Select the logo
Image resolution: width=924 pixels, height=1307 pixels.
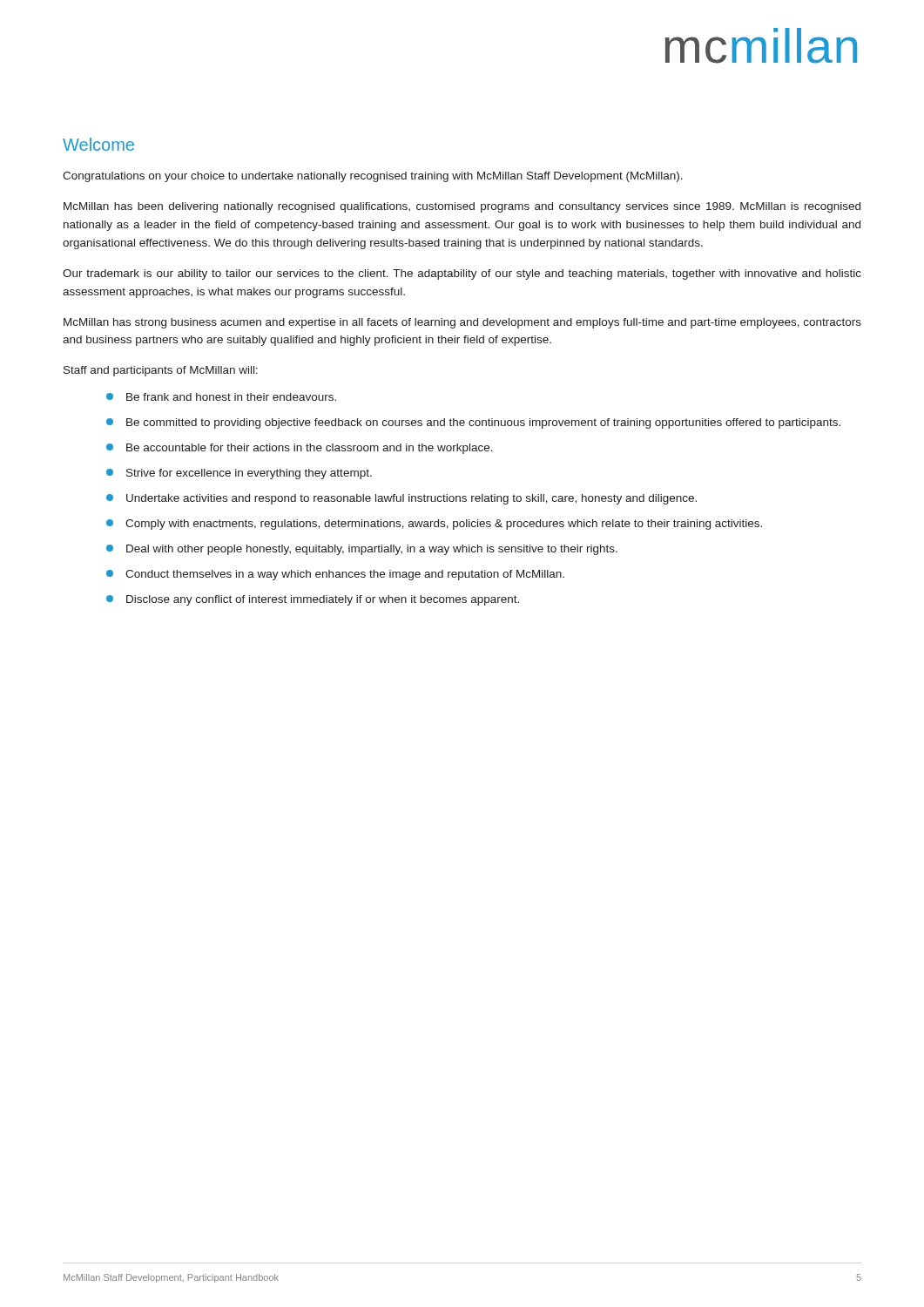[762, 46]
